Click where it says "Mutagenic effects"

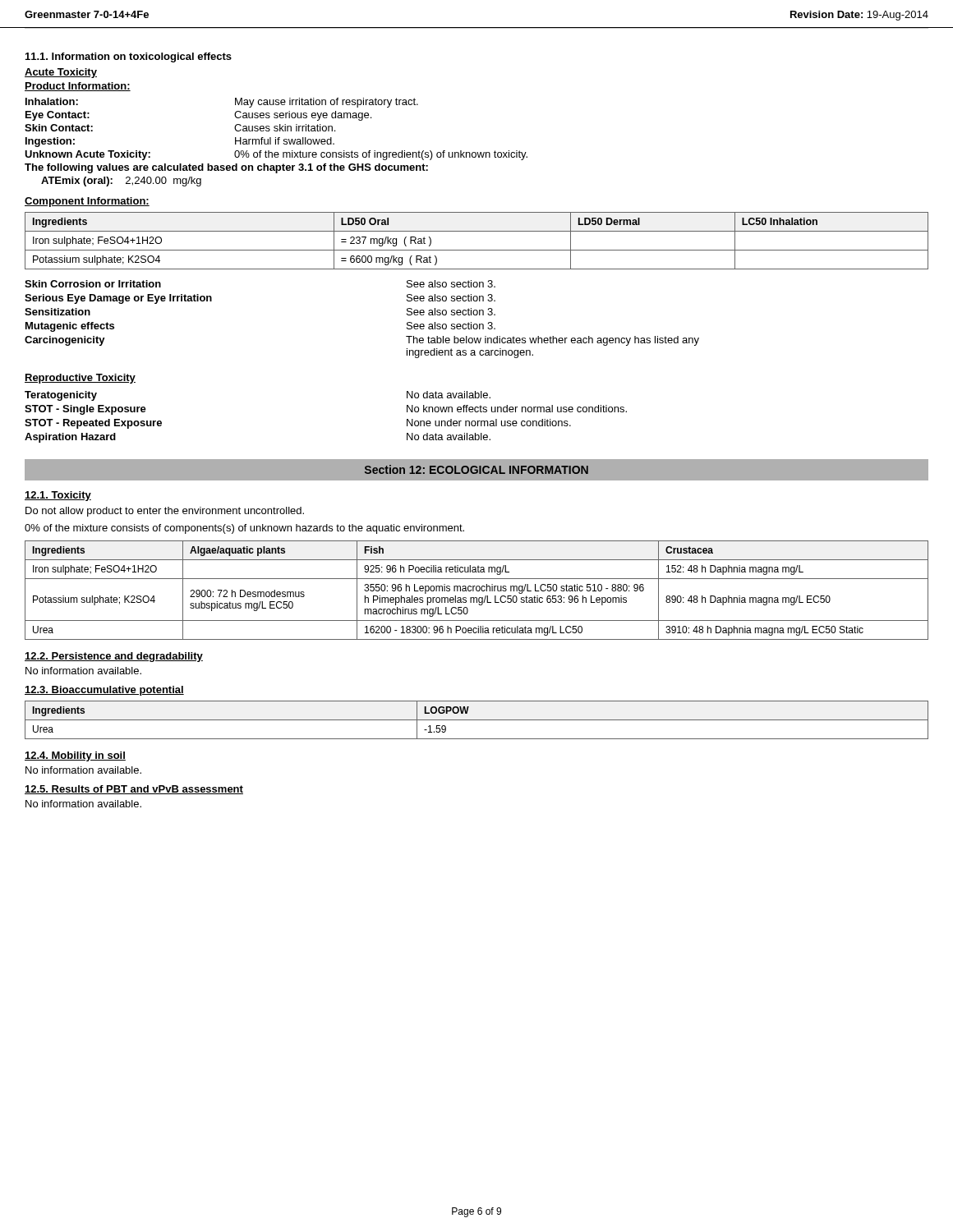point(70,326)
